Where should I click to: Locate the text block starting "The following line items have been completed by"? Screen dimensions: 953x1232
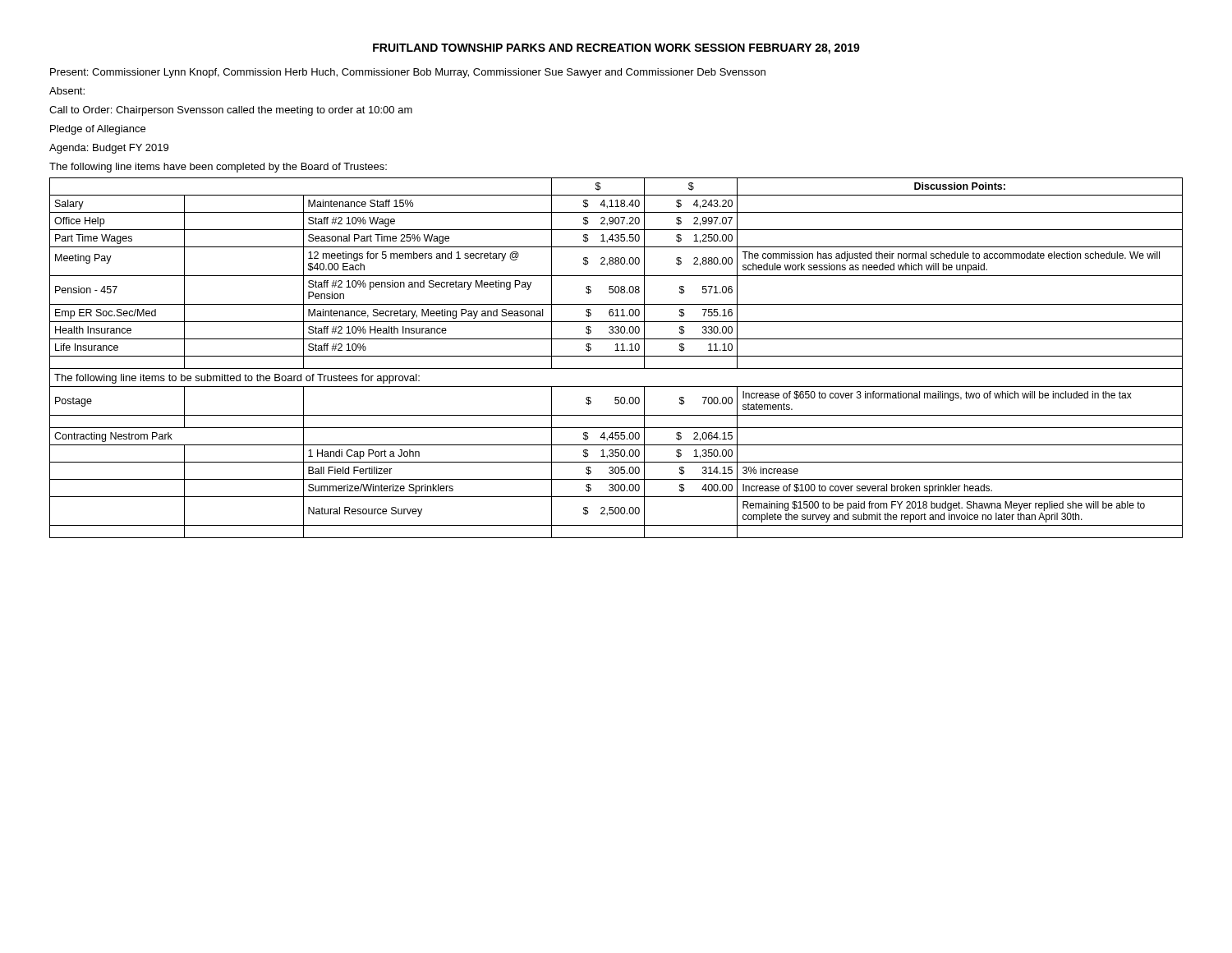click(x=218, y=166)
